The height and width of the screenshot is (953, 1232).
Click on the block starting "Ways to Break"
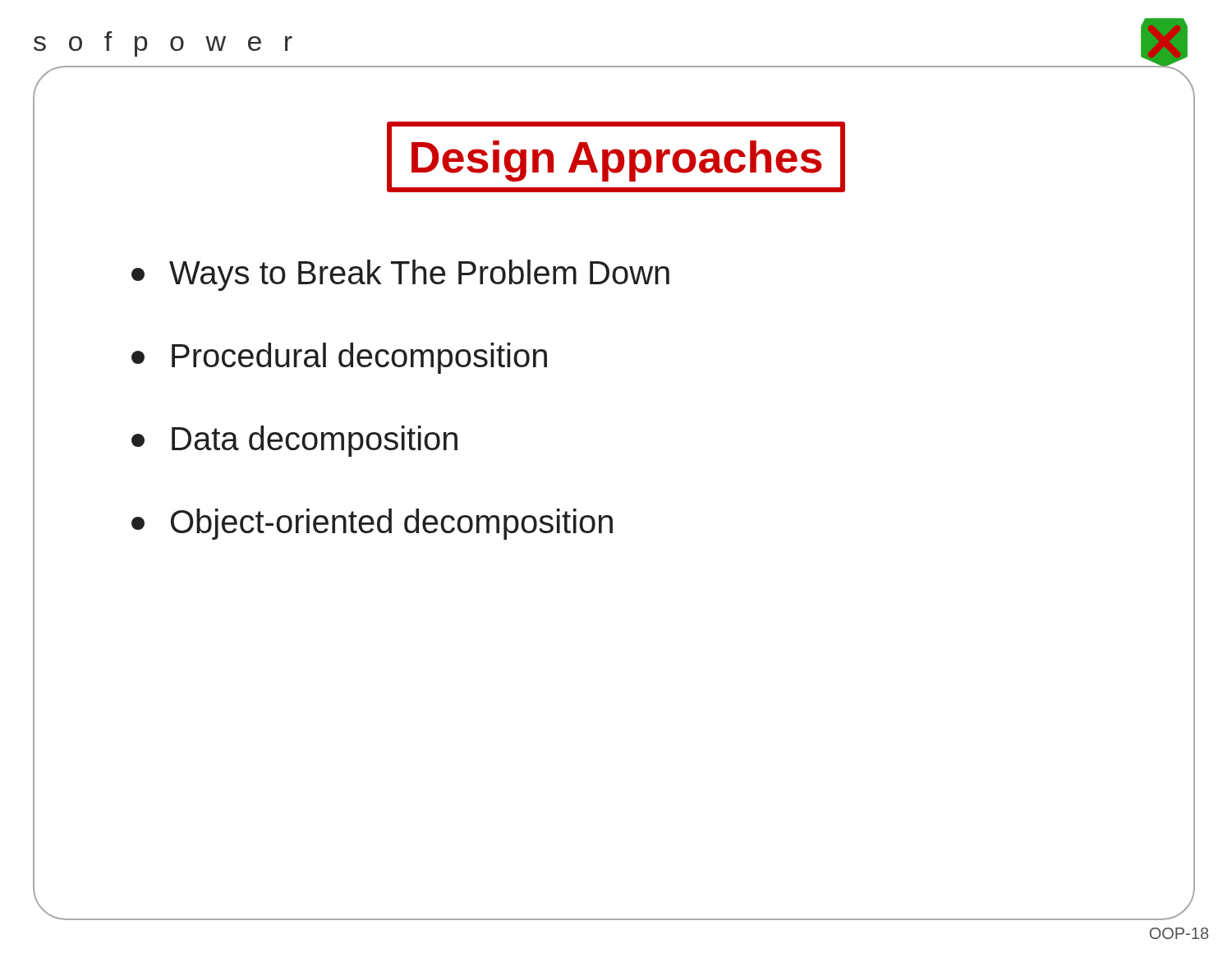click(x=401, y=273)
